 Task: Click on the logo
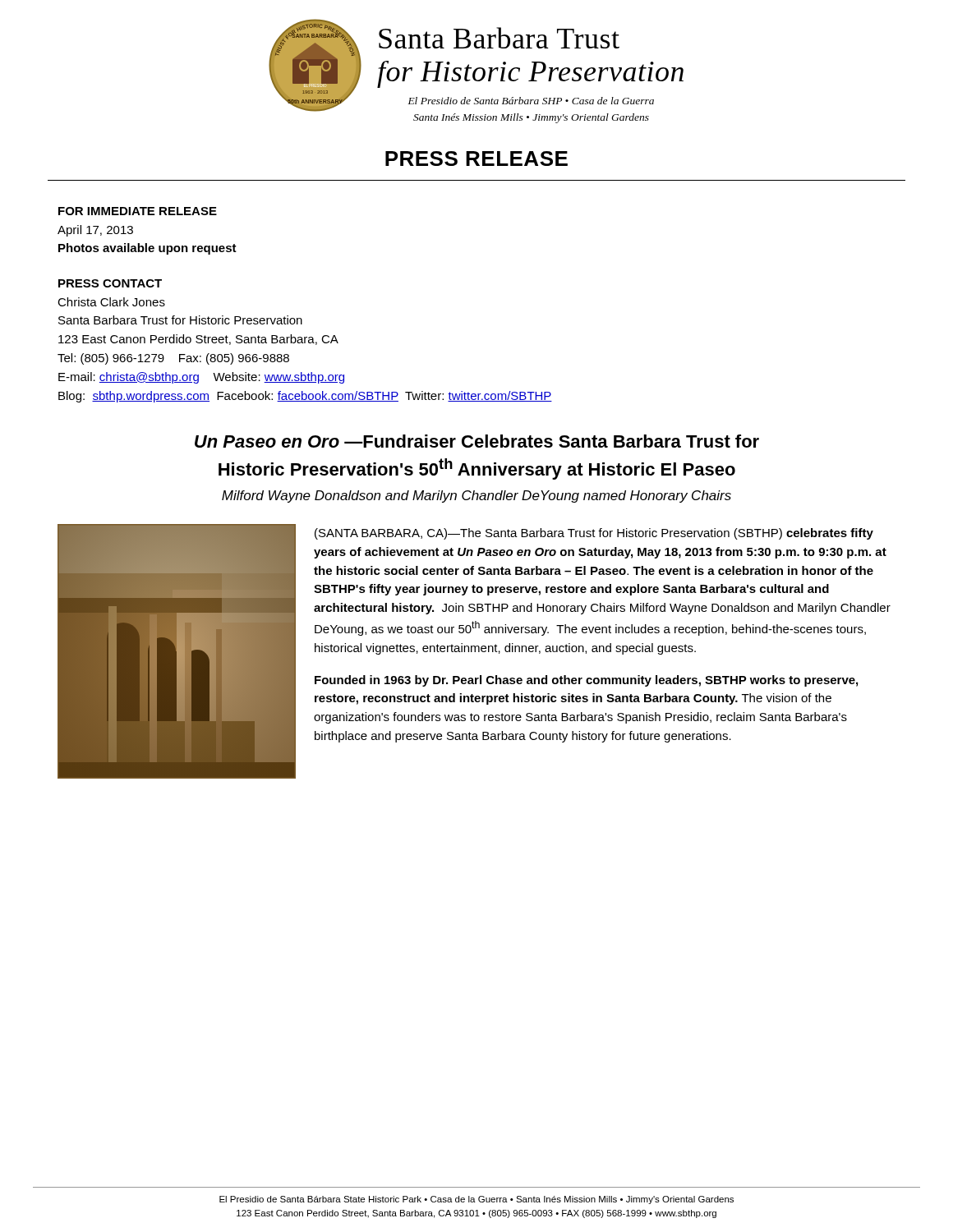[315, 67]
